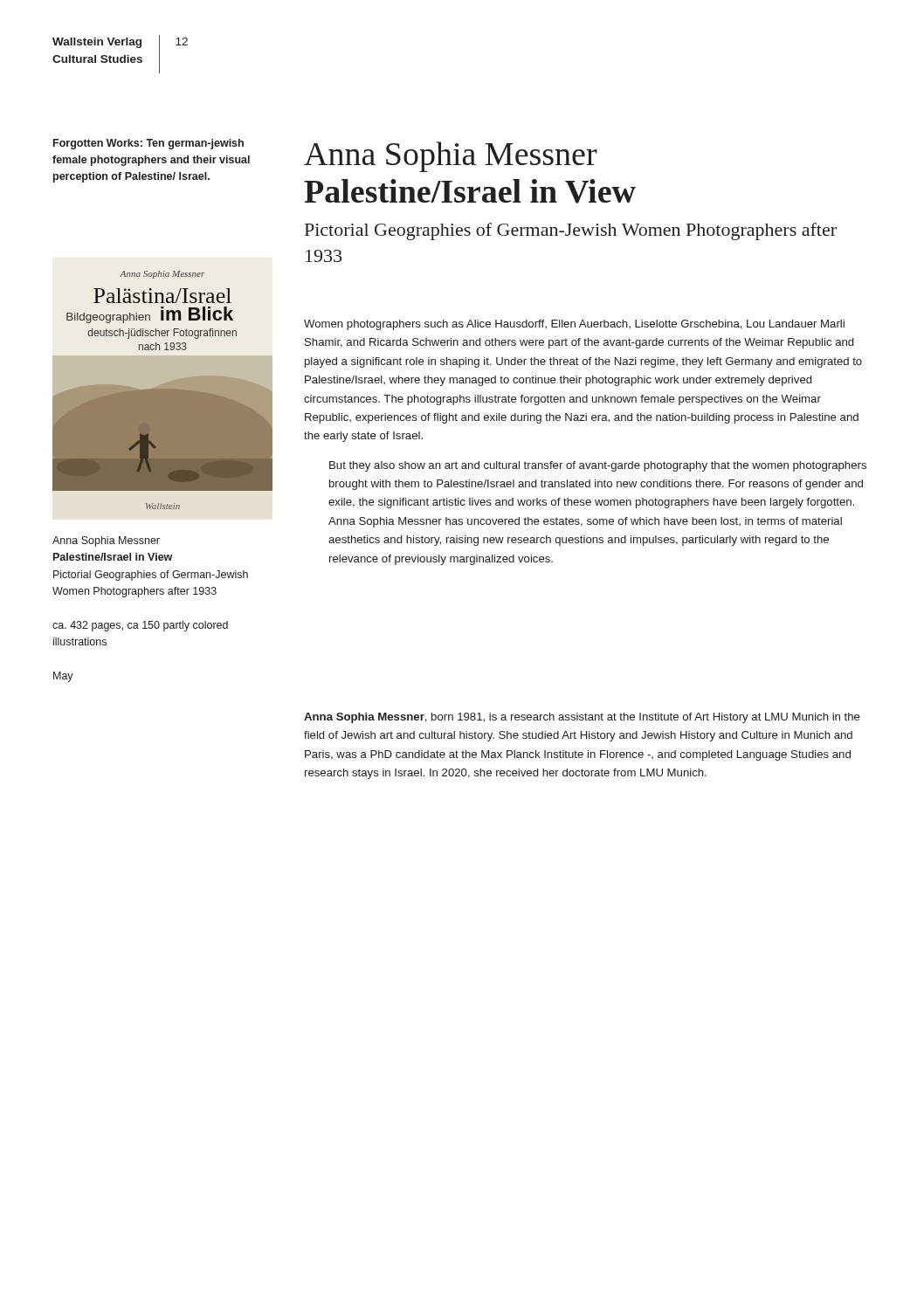Locate the photo

click(162, 390)
